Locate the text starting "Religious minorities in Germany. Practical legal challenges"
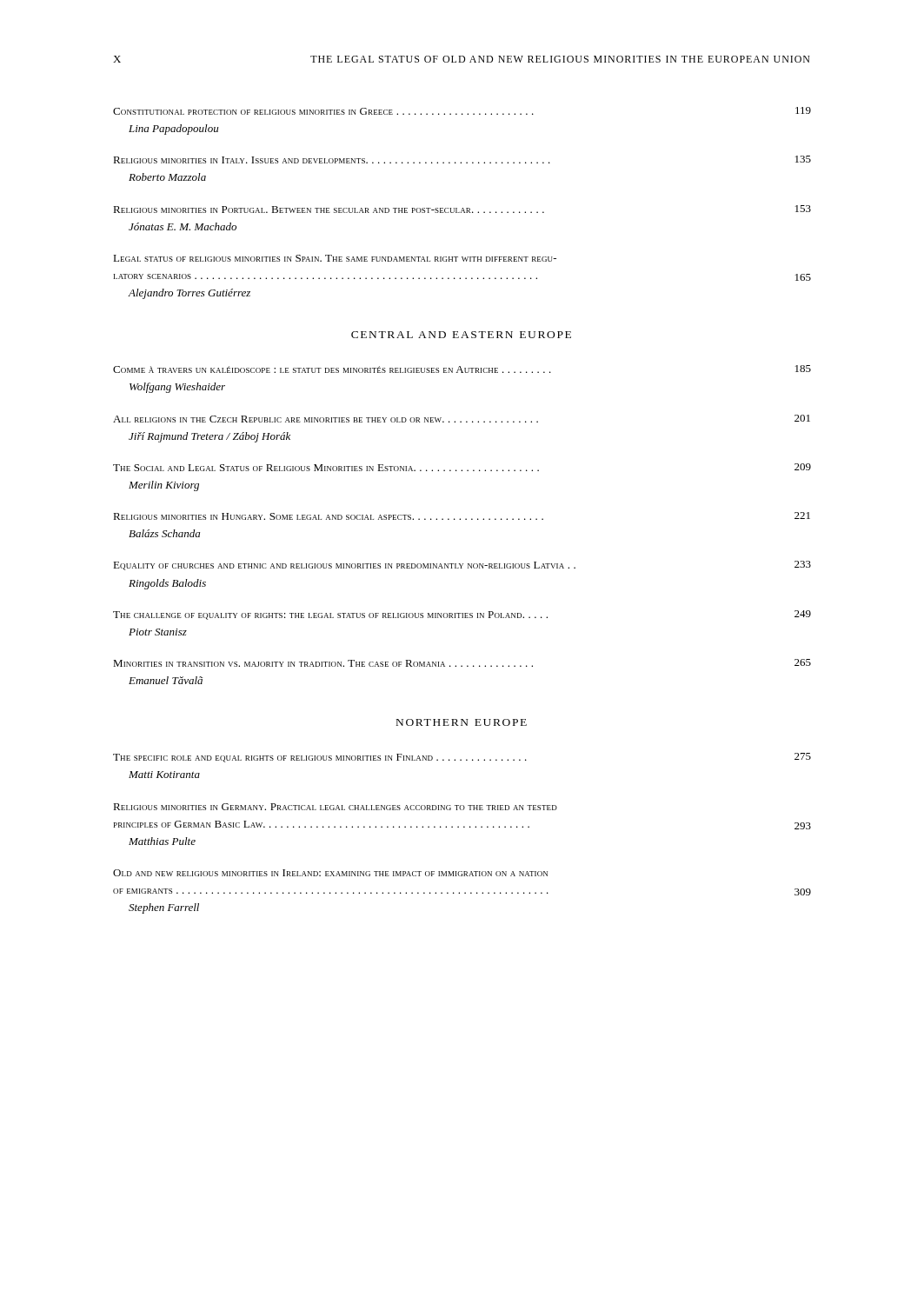 click(462, 824)
